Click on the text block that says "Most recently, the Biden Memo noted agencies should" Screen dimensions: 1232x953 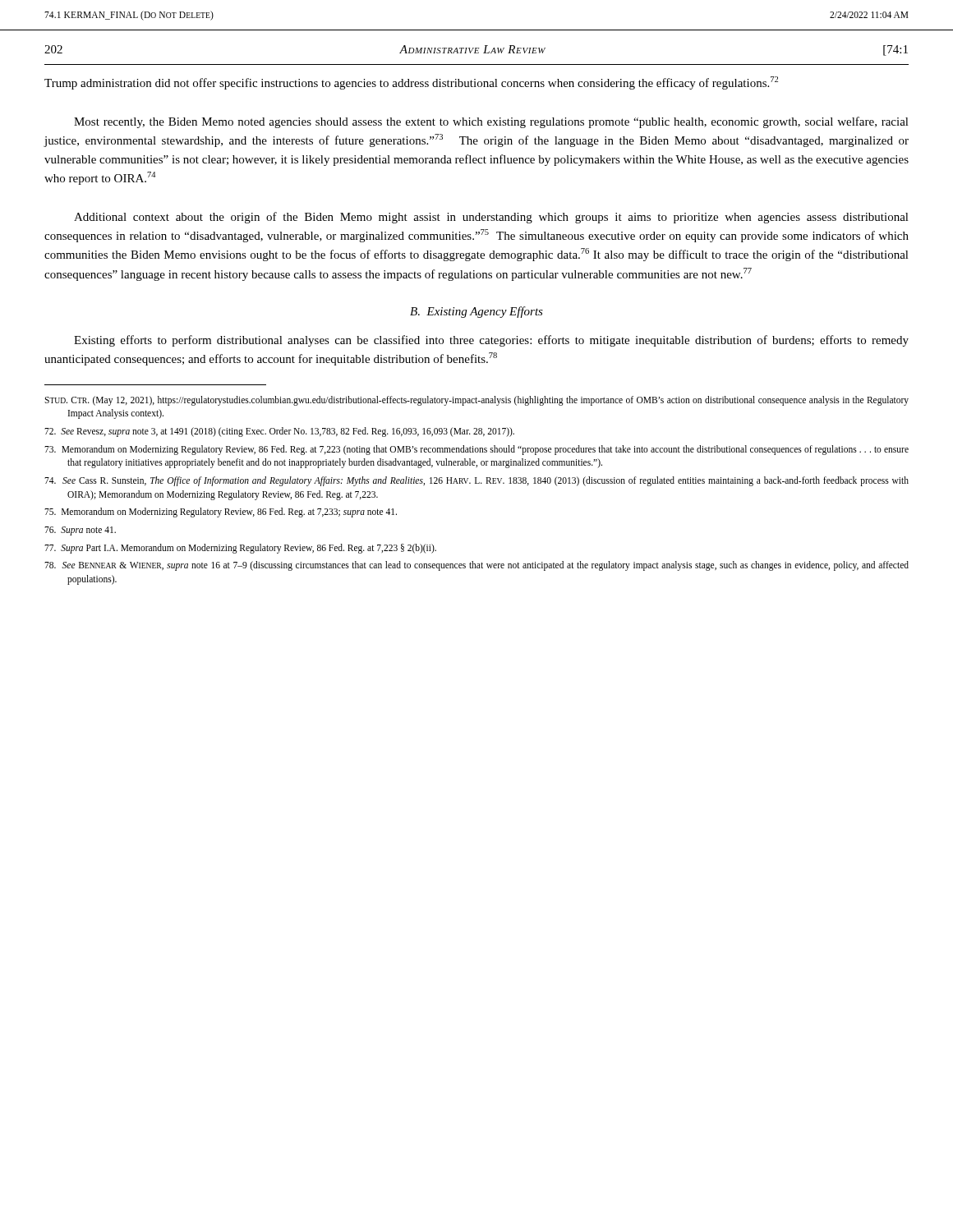click(x=476, y=150)
